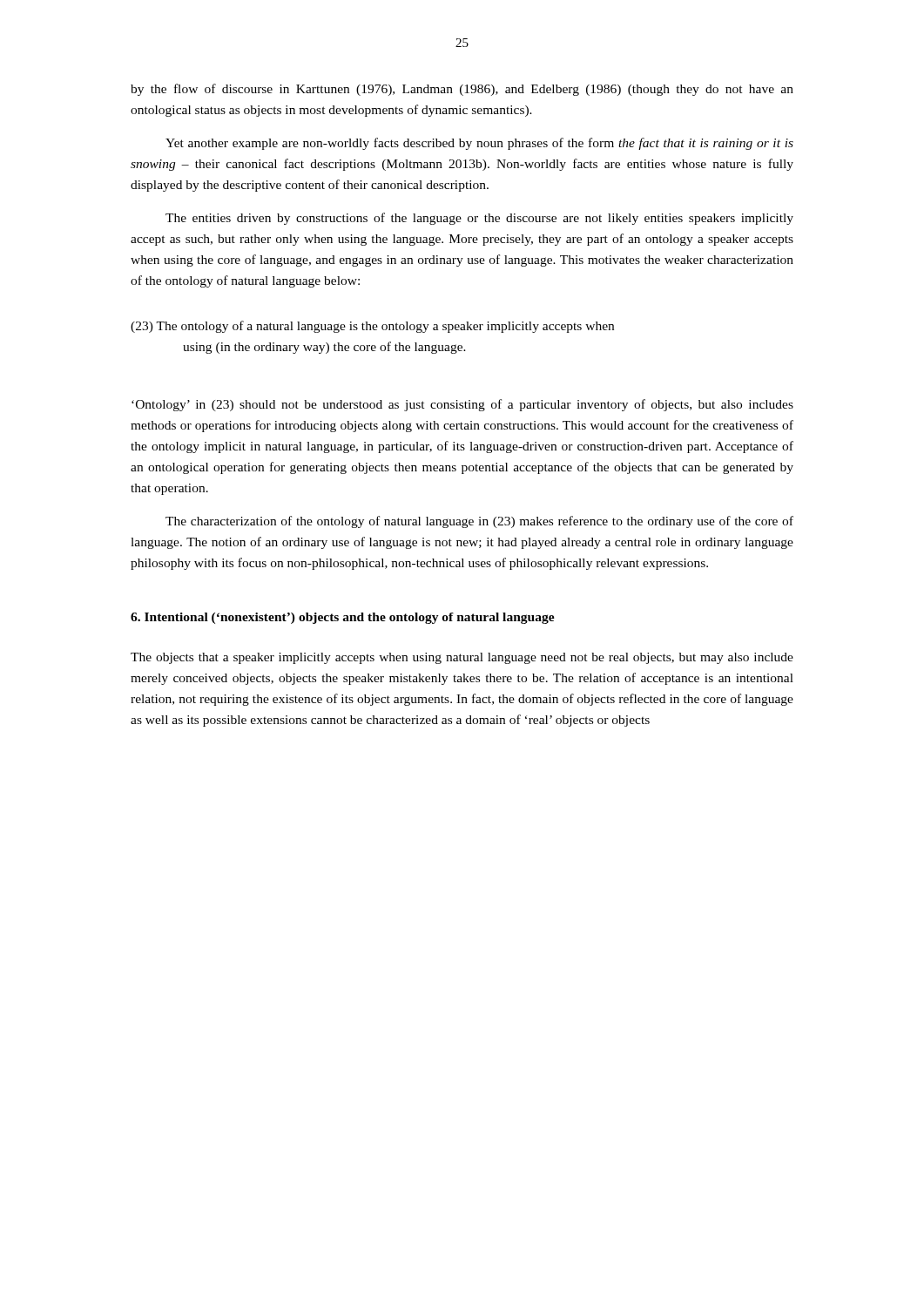Point to the block beginning "(23) The ontology of a natural"
Image resolution: width=924 pixels, height=1307 pixels.
(x=462, y=336)
